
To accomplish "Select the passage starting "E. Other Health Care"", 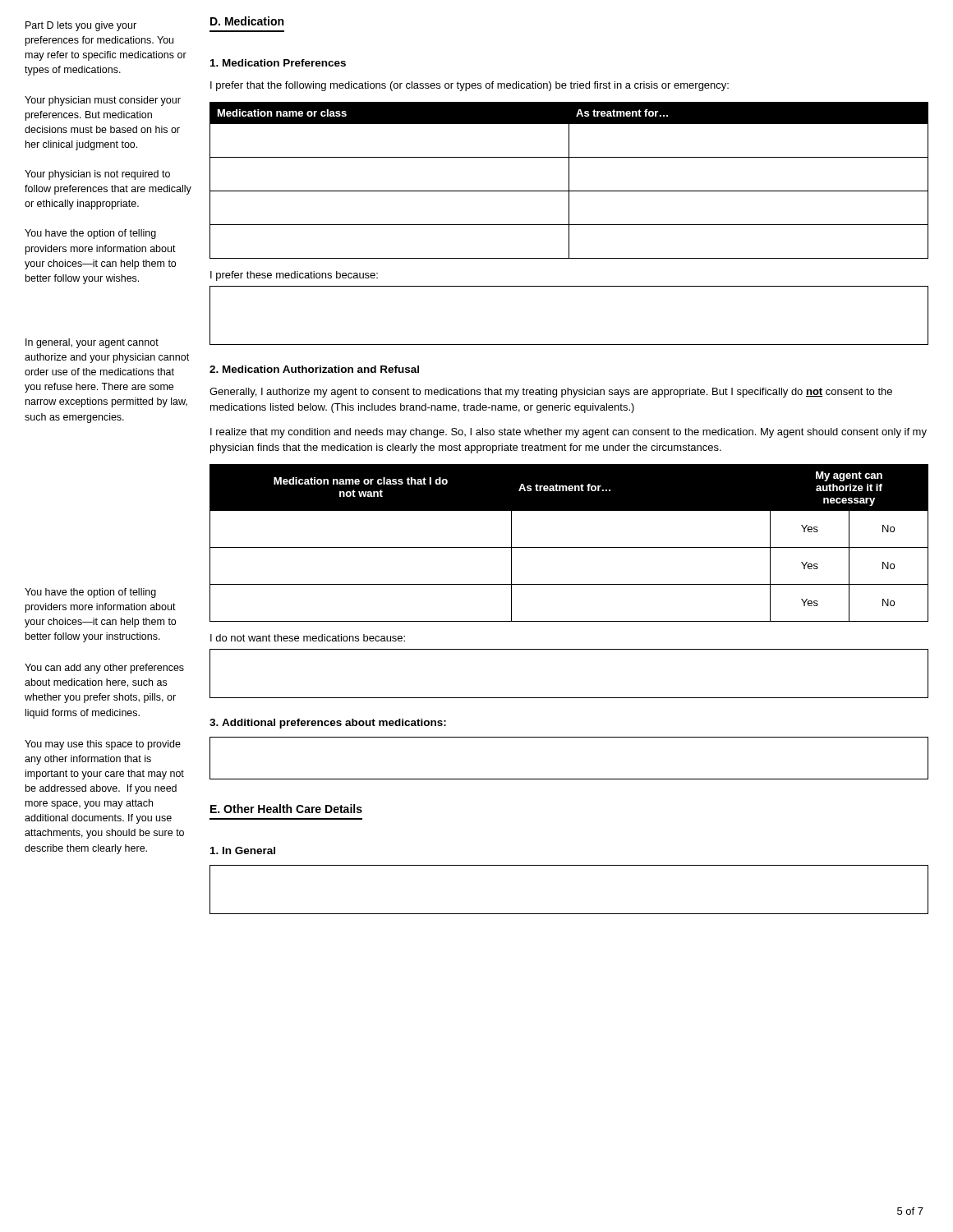I will [286, 809].
